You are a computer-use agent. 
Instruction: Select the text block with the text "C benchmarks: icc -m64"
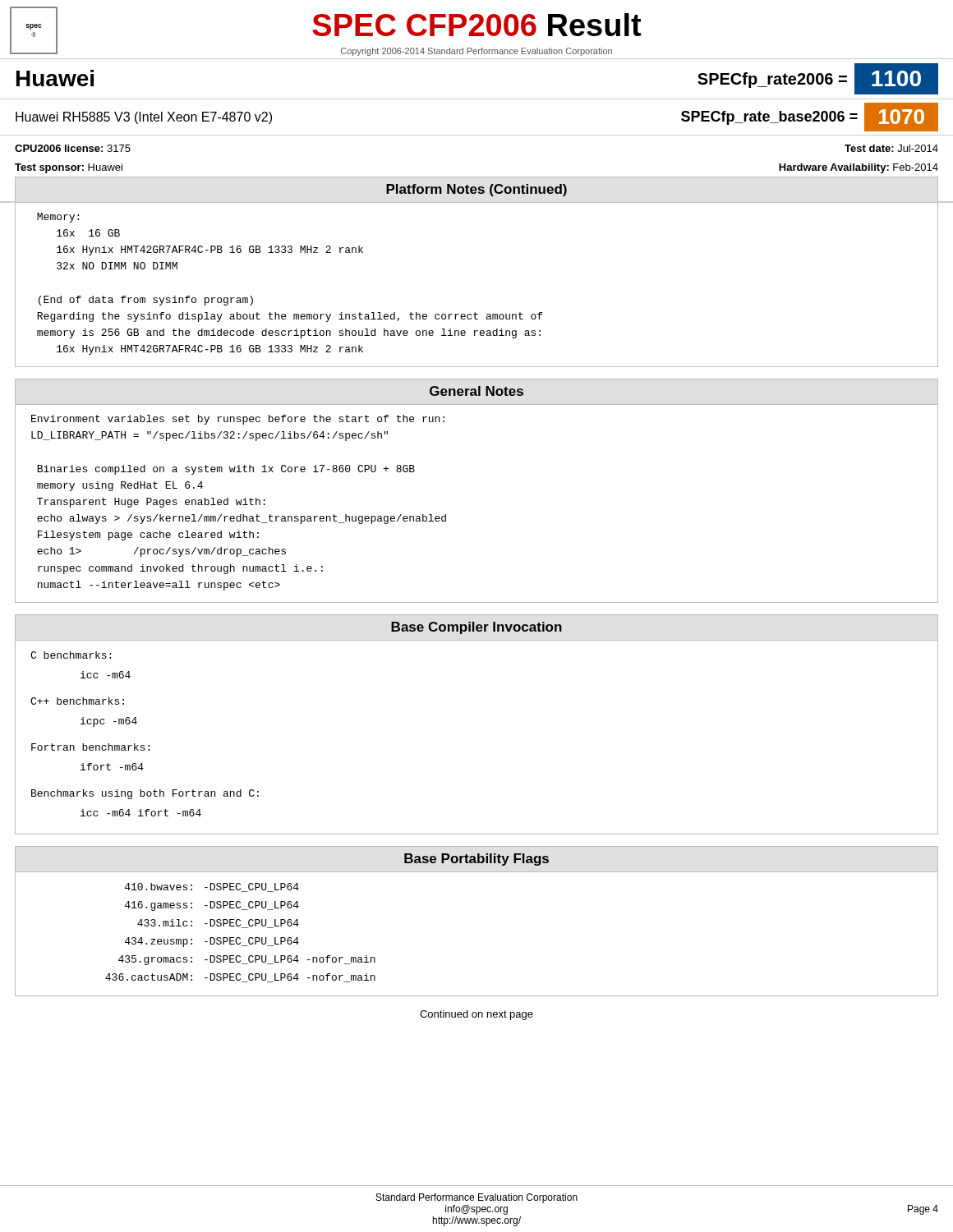click(71, 655)
